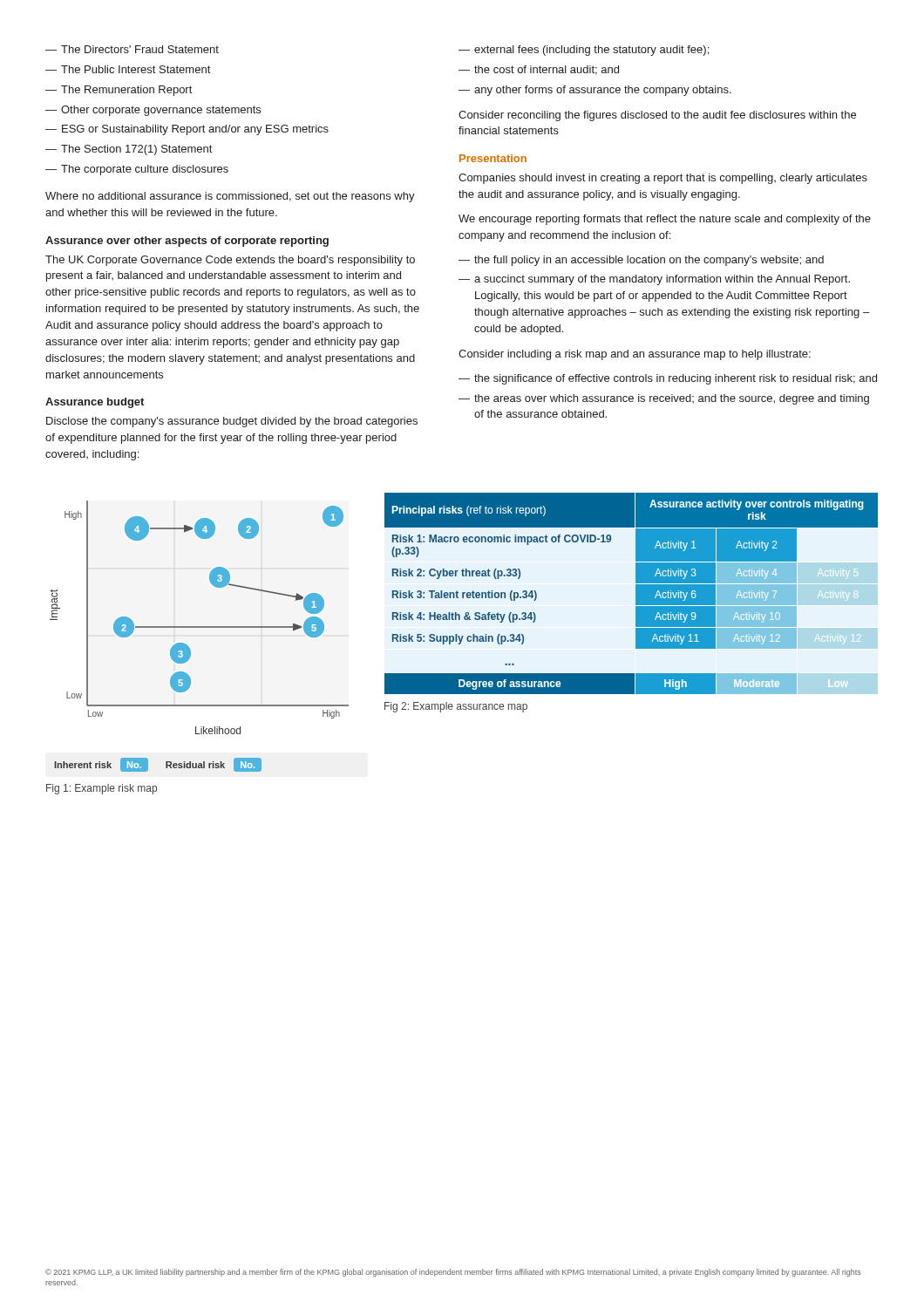Screen dimensions: 1308x924
Task: Locate the text block that reads "We encourage reporting formats that"
Action: point(665,227)
